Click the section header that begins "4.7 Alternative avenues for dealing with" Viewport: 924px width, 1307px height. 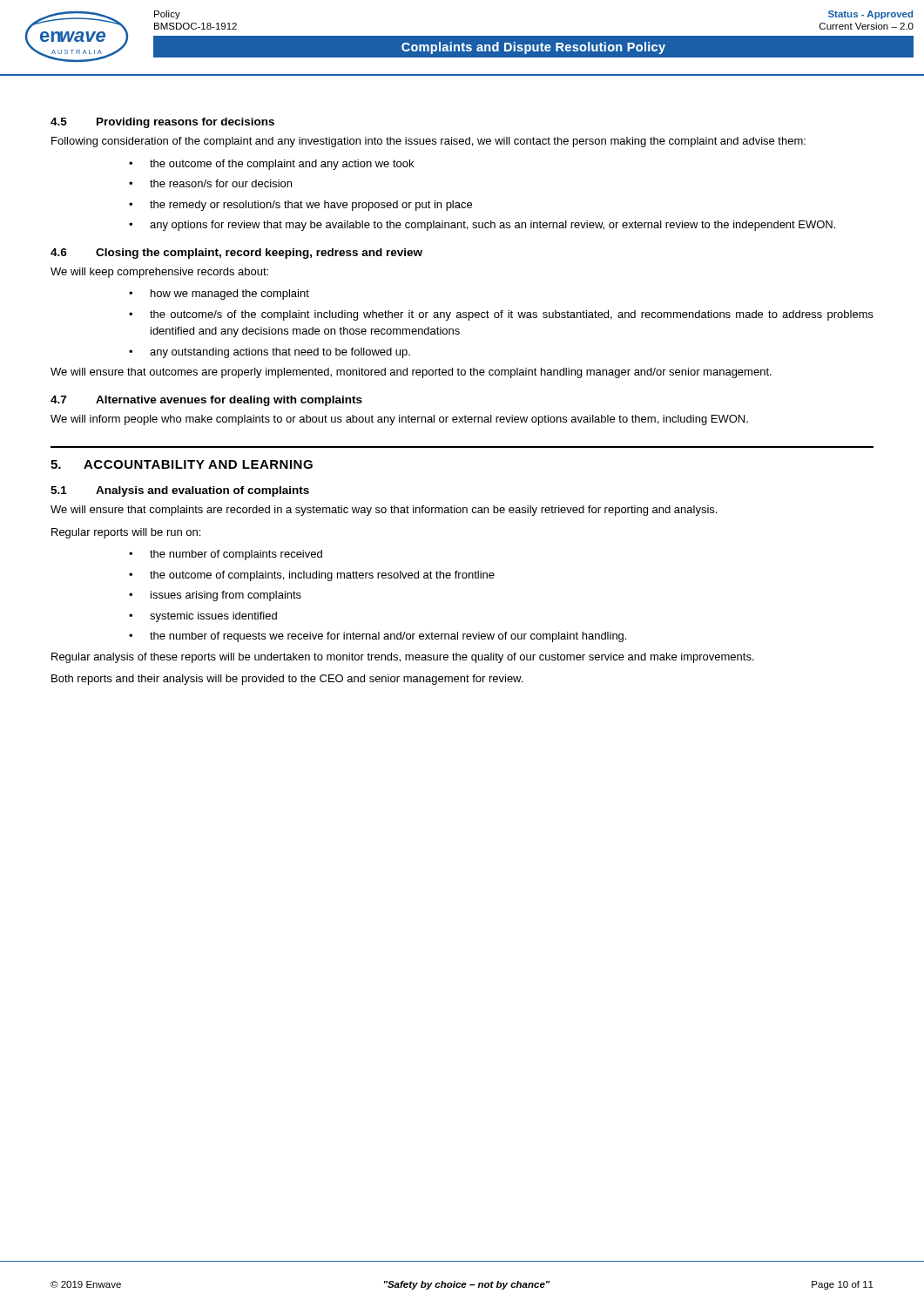[206, 399]
